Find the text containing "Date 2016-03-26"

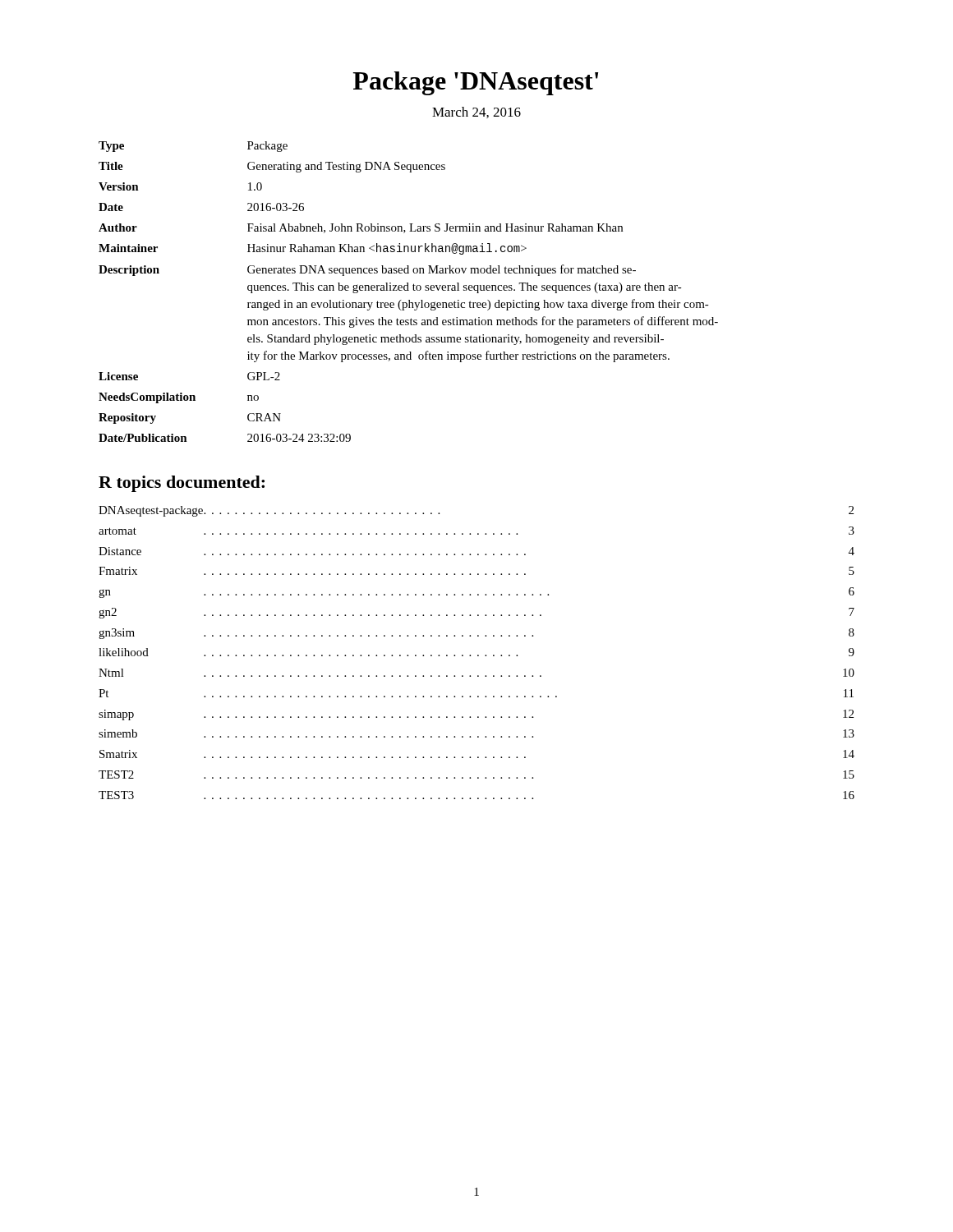point(115,207)
